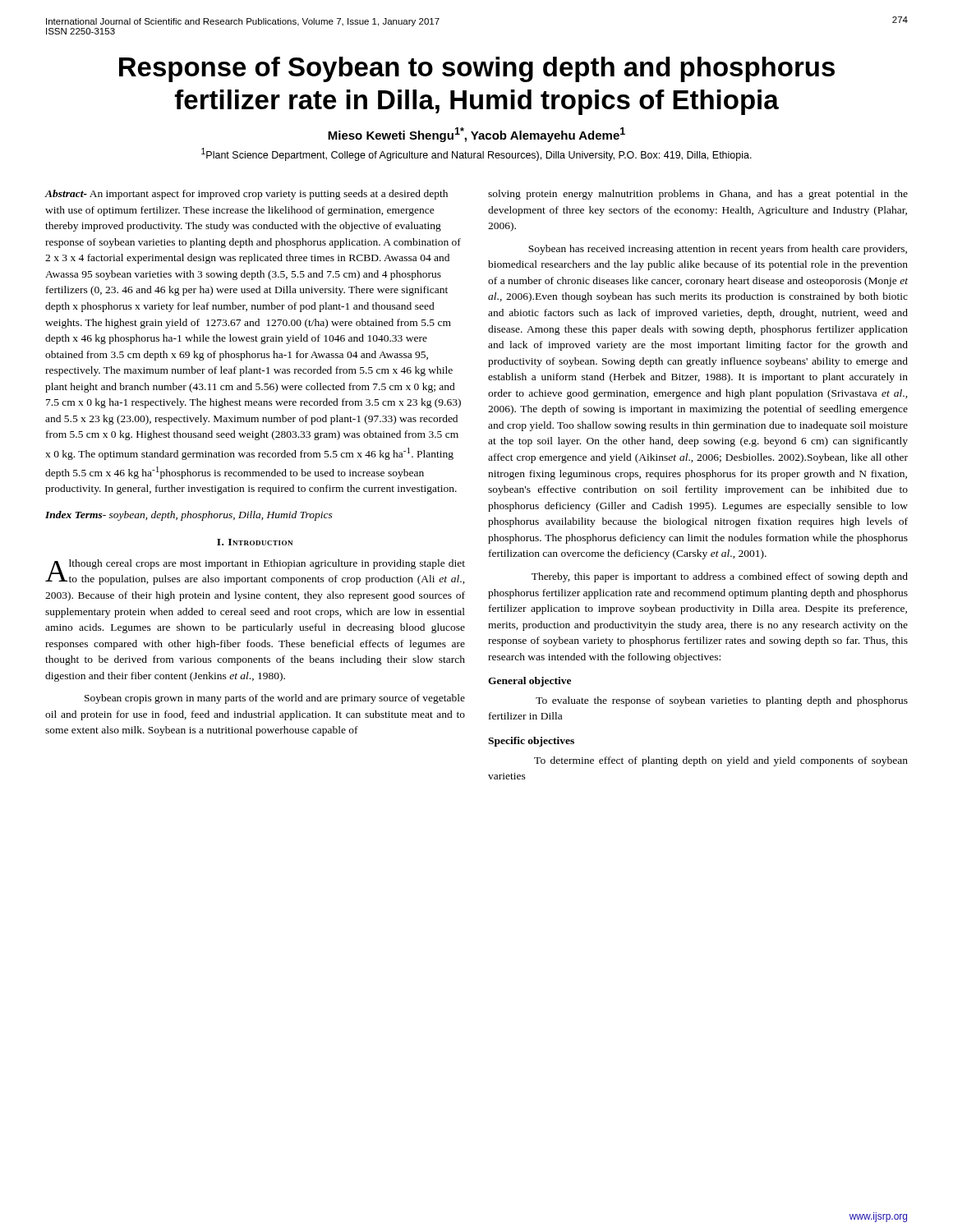Locate the text block that says "Soybean has received increasing attention in recent years"
The width and height of the screenshot is (953, 1232).
[698, 401]
